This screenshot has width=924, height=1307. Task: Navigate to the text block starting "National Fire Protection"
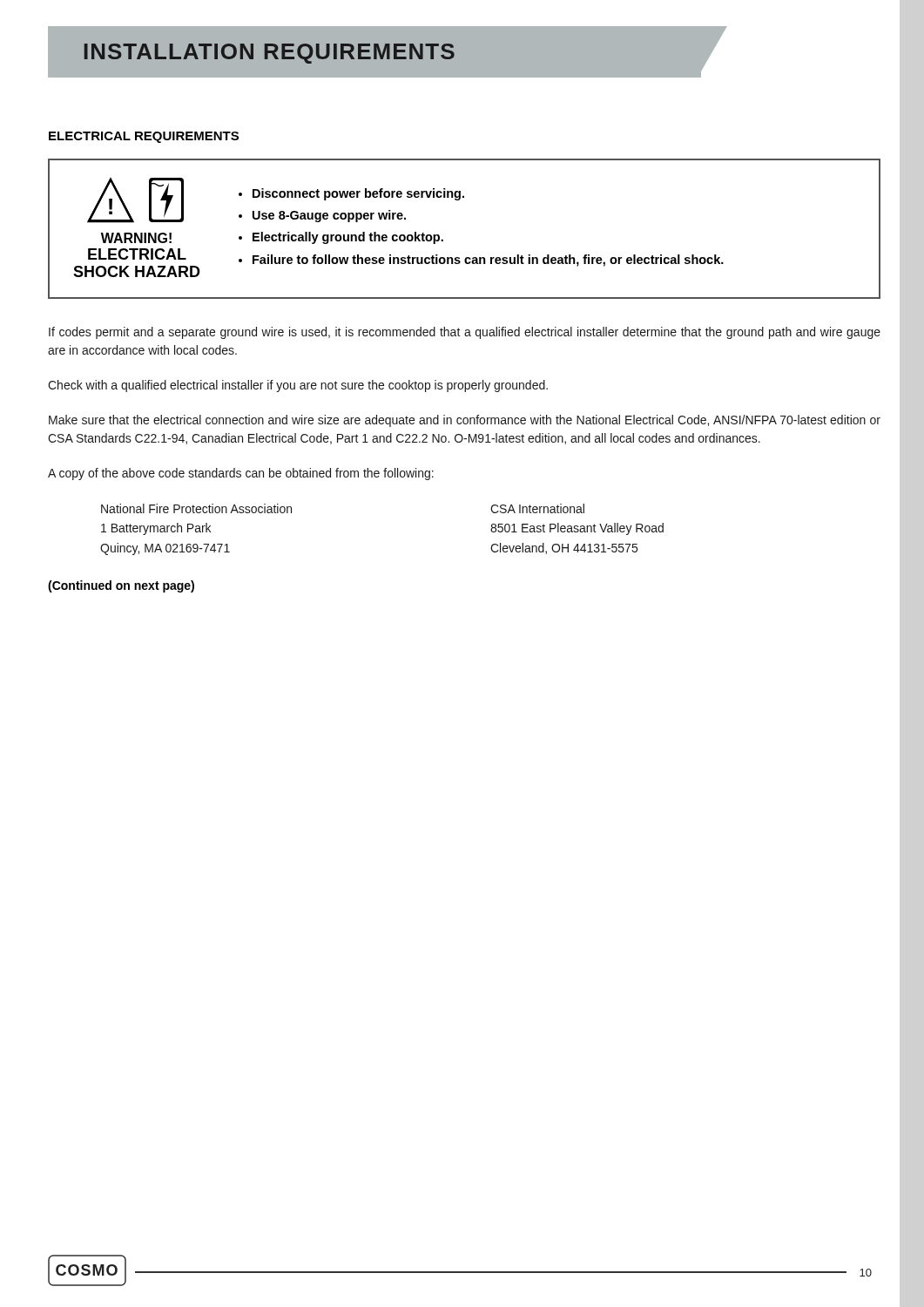(490, 528)
